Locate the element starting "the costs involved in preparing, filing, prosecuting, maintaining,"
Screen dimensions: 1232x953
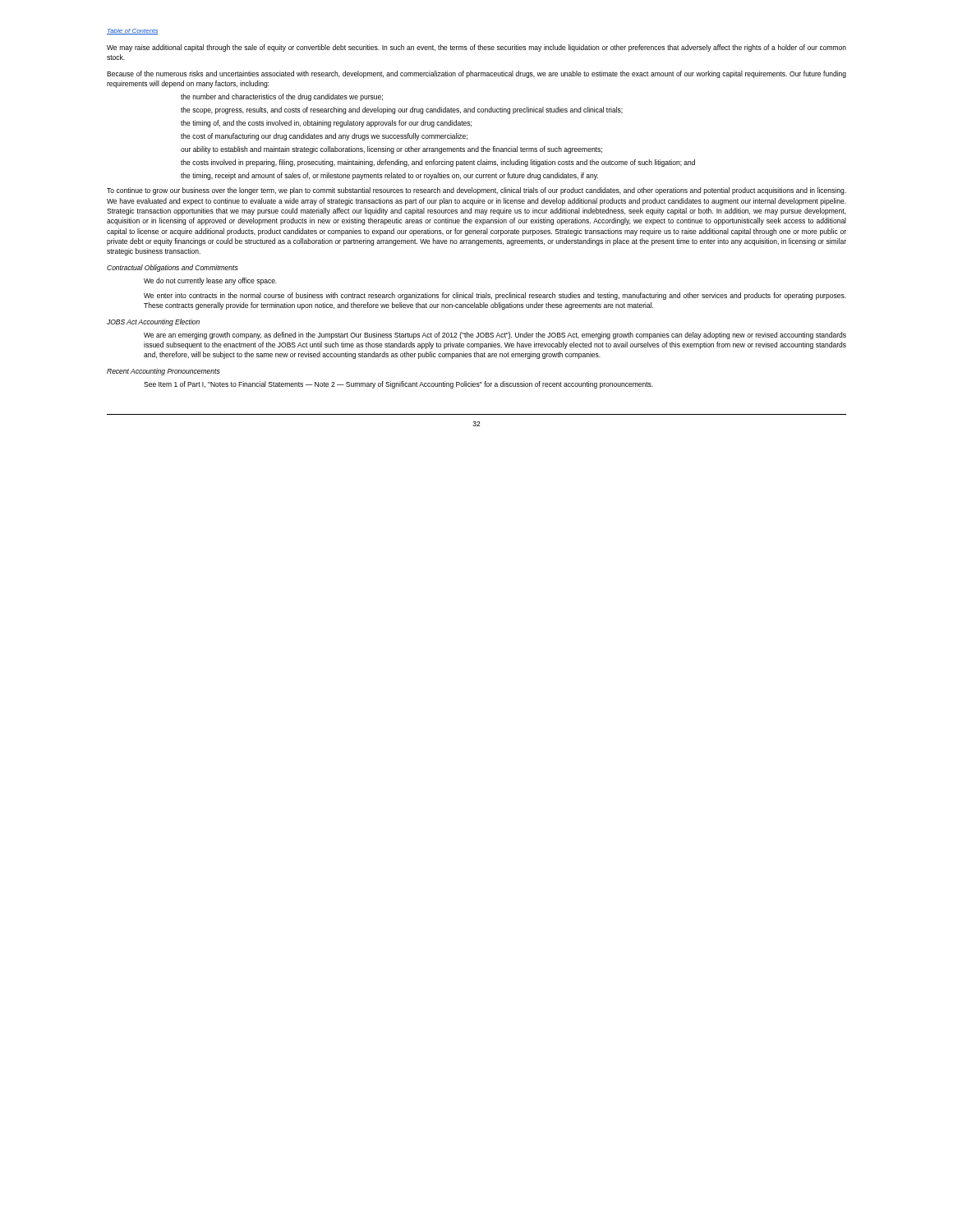point(438,162)
